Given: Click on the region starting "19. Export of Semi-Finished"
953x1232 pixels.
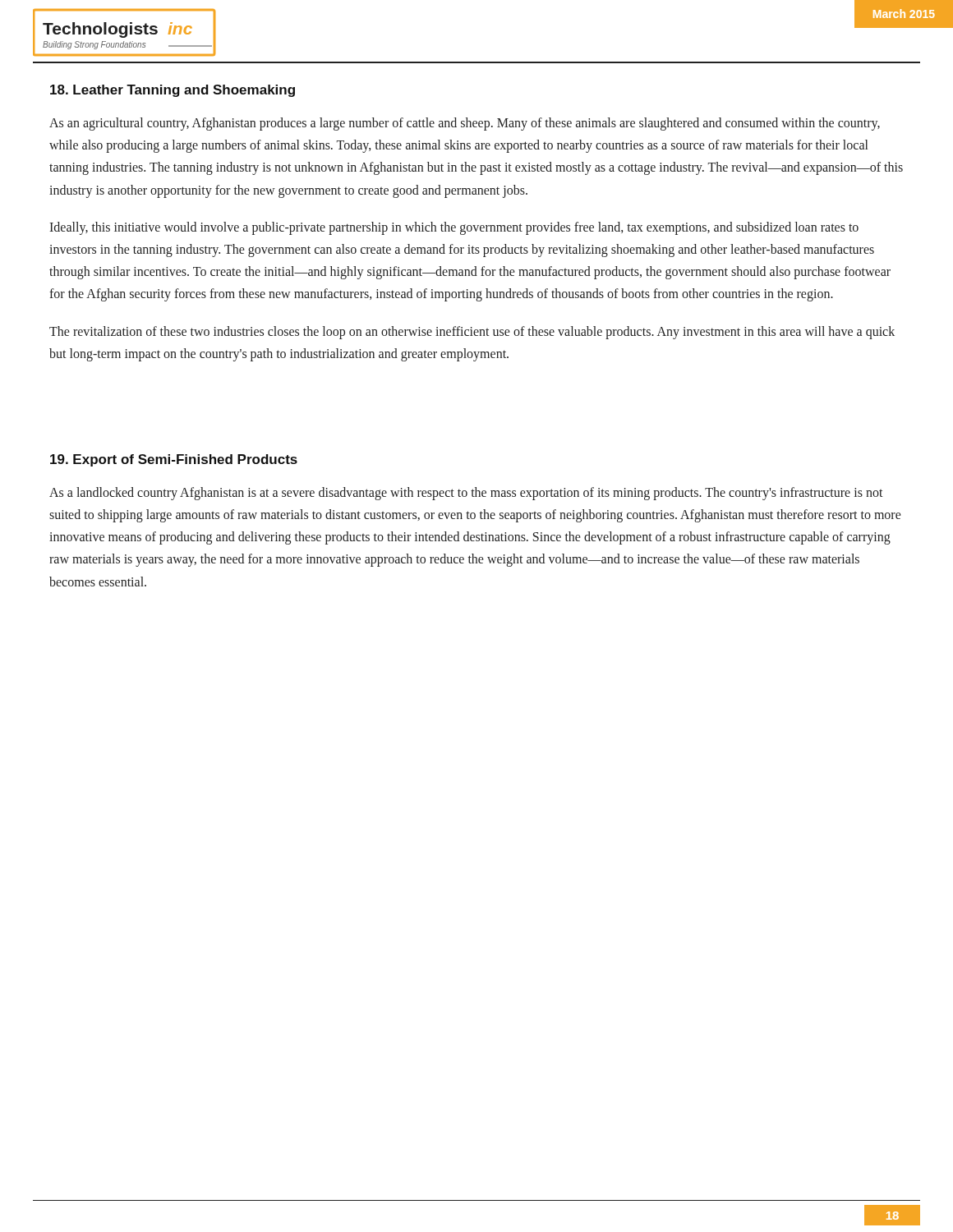Looking at the screenshot, I should [x=173, y=459].
